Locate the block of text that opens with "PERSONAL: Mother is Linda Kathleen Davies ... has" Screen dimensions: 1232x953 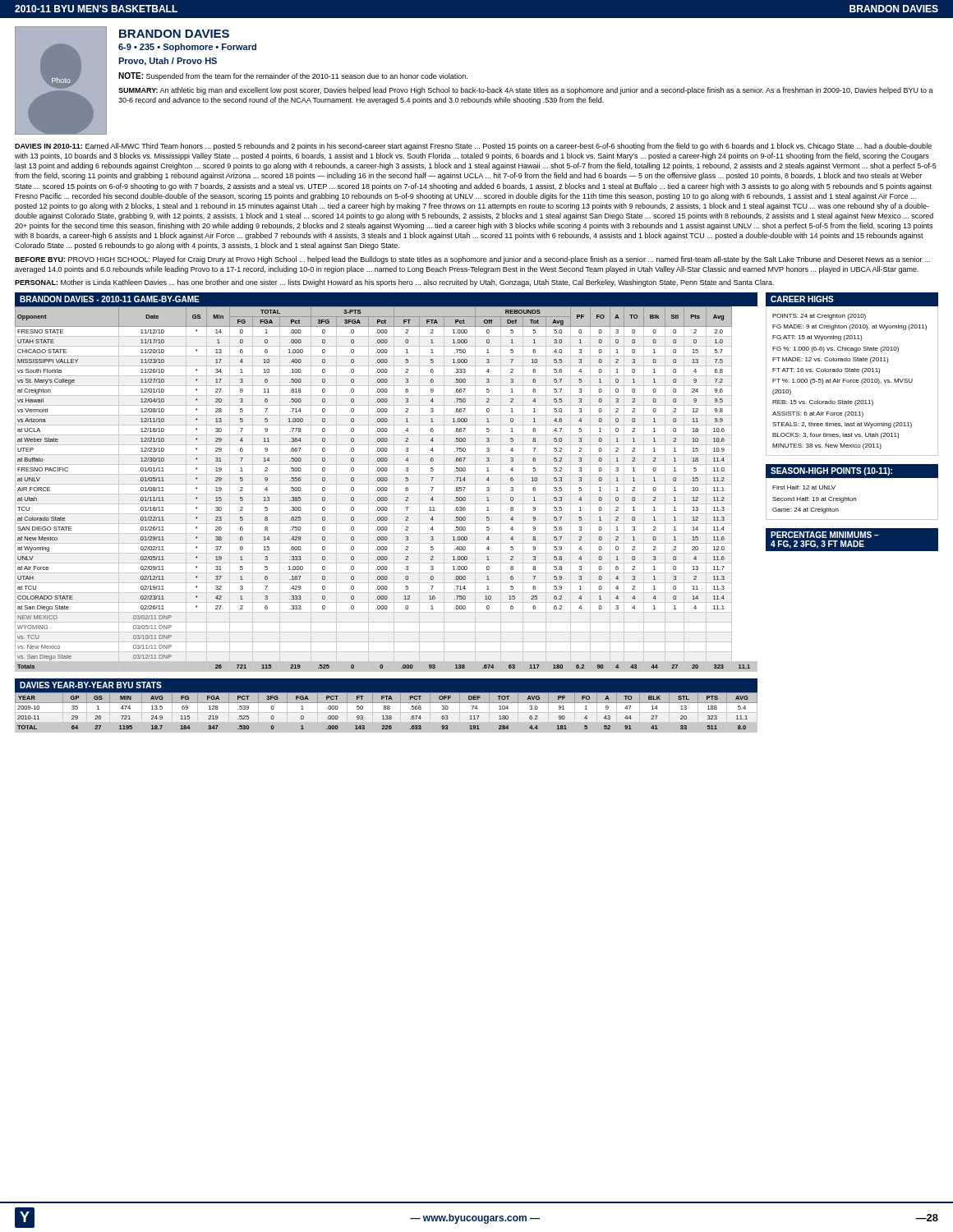coord(395,282)
